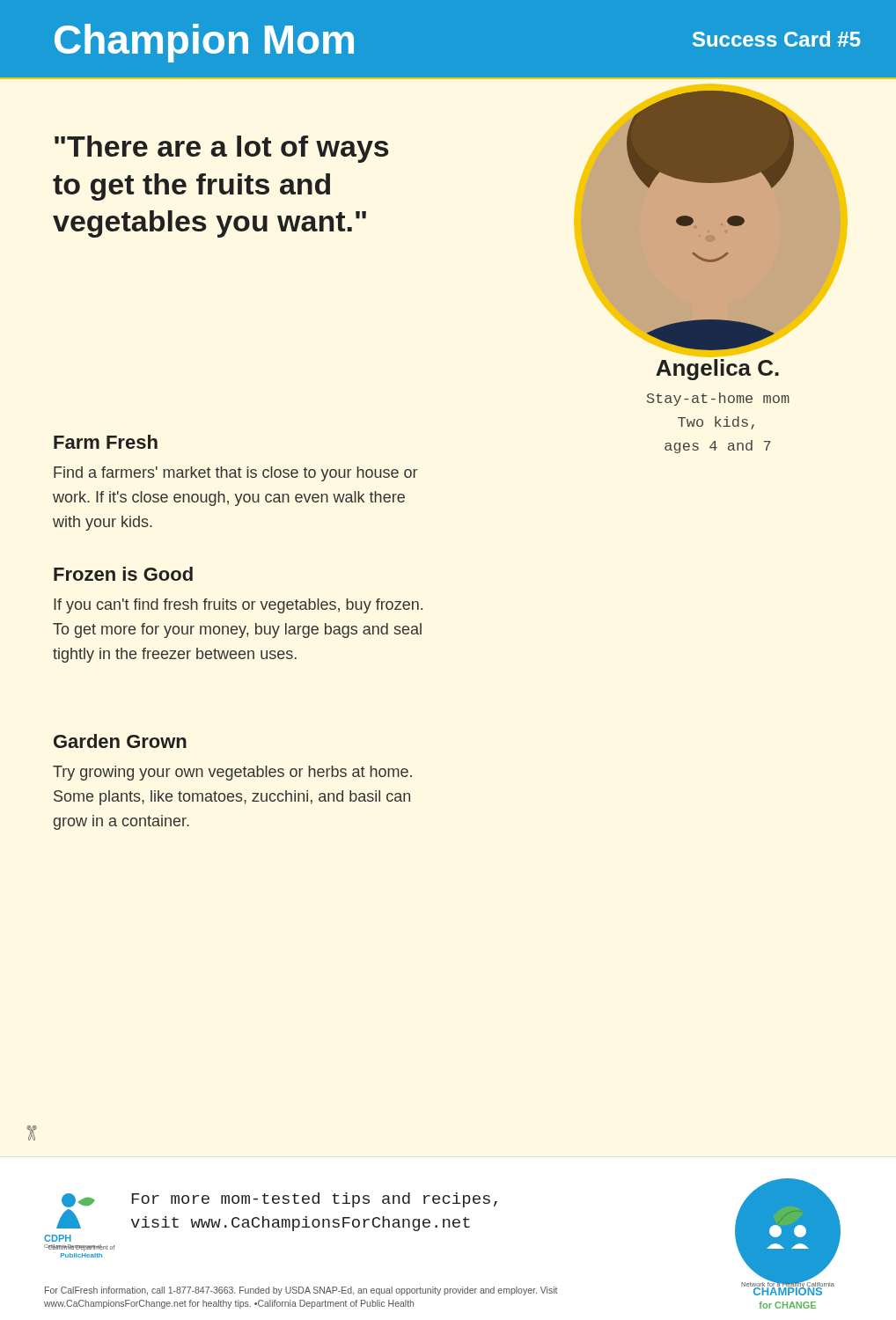The height and width of the screenshot is (1320, 896).
Task: Locate the text block starting "Garden Grown"
Action: pos(120,741)
